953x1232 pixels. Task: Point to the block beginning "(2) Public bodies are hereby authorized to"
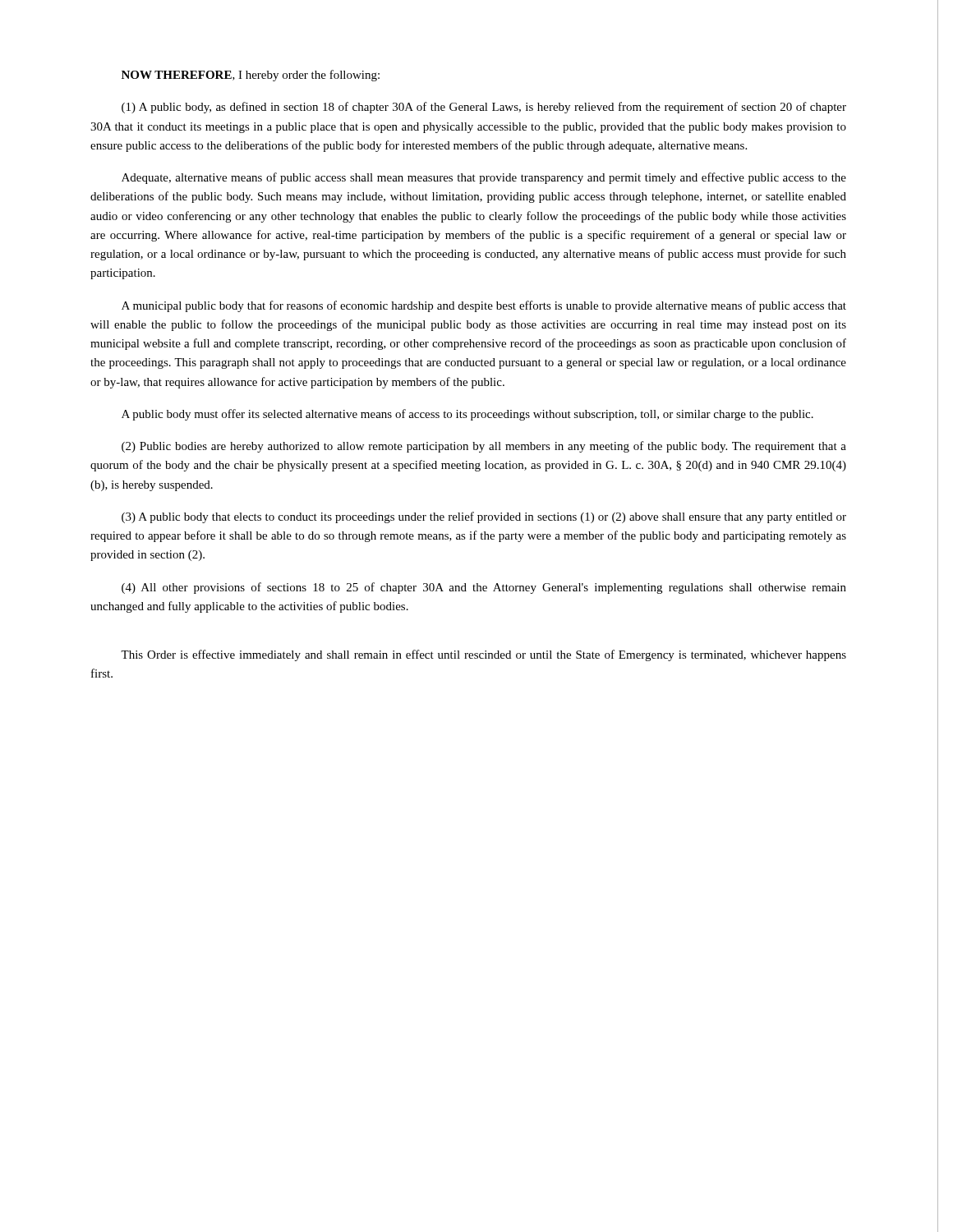tap(468, 466)
